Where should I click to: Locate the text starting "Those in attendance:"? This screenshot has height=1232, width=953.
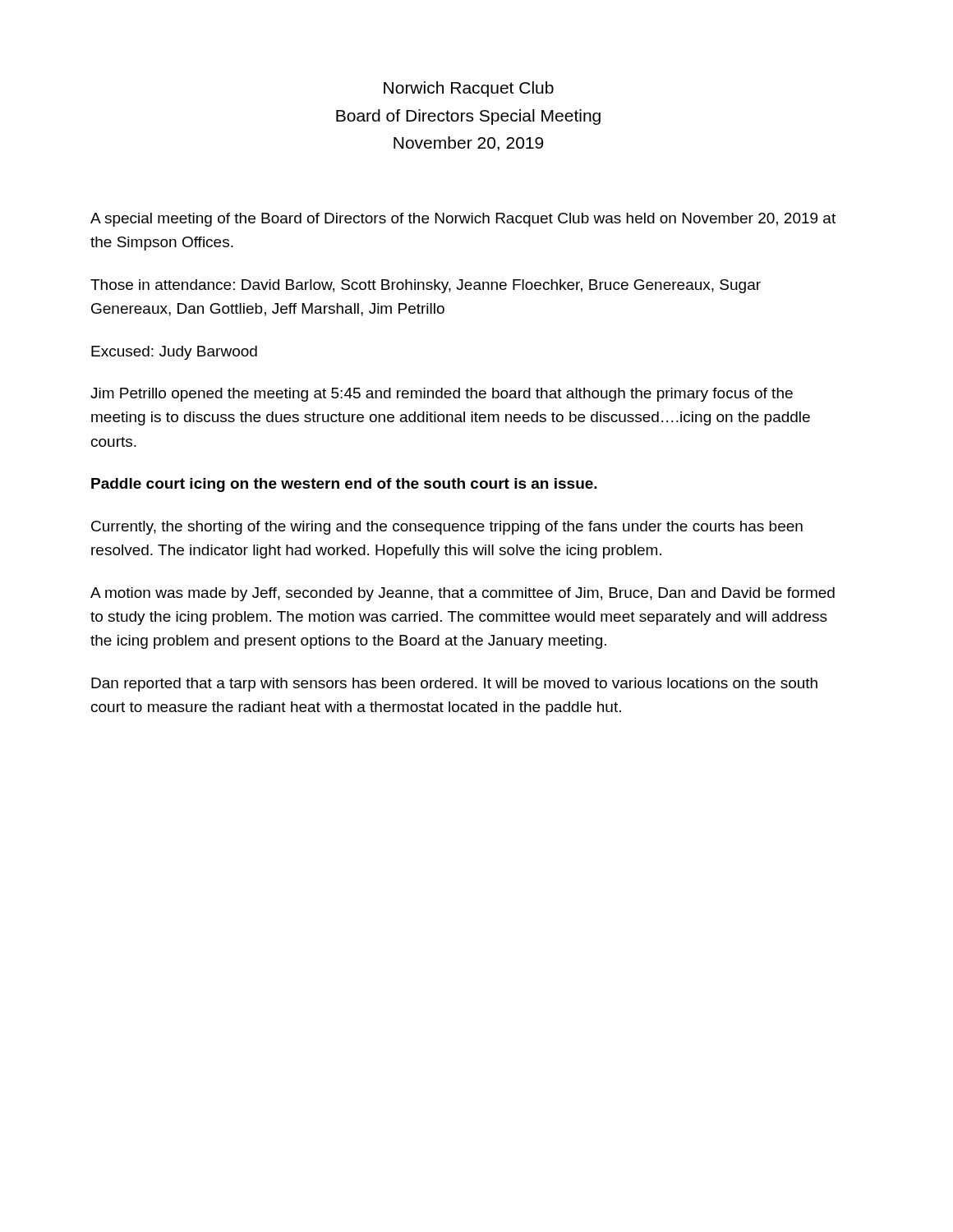tap(426, 296)
